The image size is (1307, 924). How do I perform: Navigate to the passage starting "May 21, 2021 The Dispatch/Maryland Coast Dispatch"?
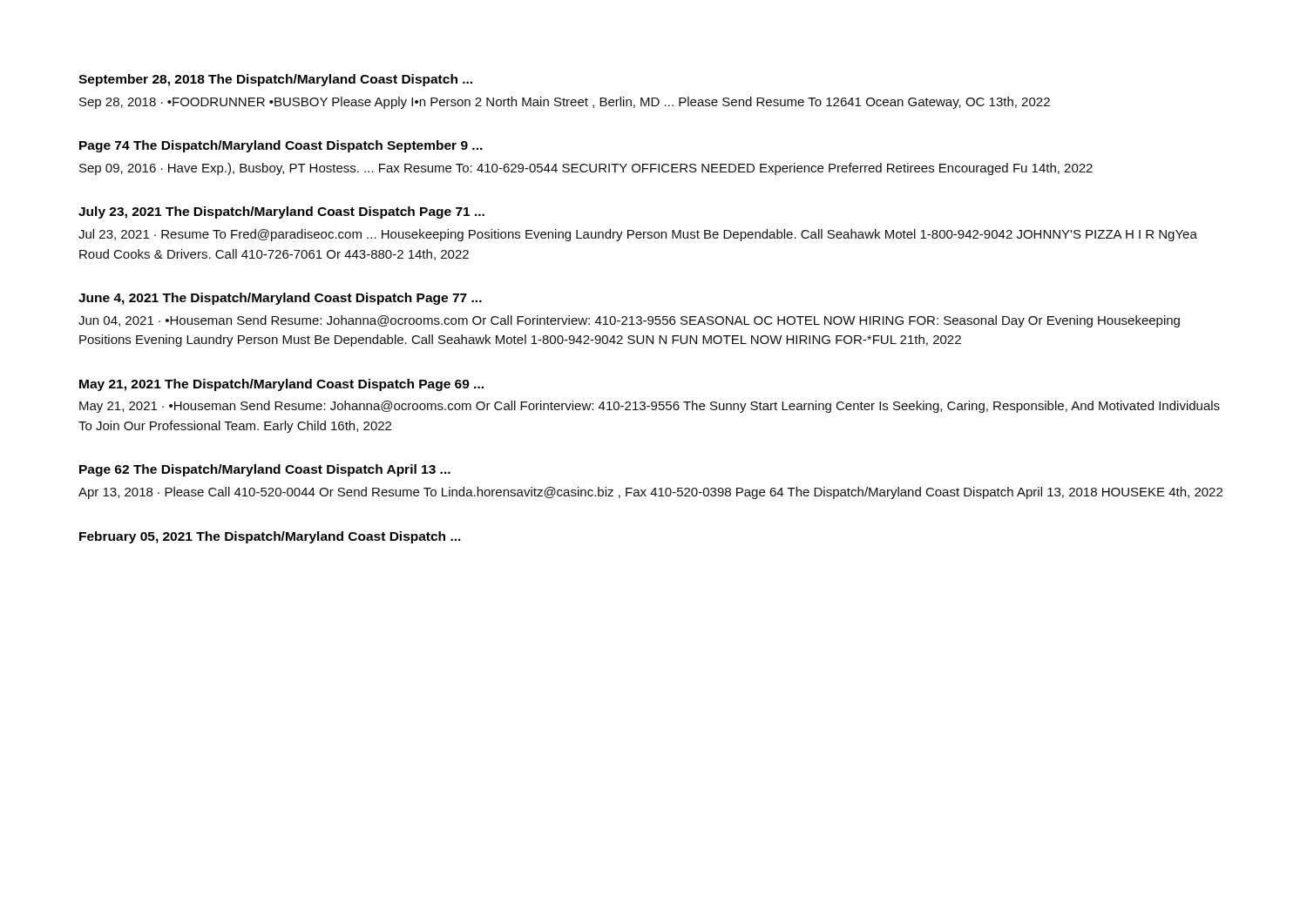coord(281,383)
